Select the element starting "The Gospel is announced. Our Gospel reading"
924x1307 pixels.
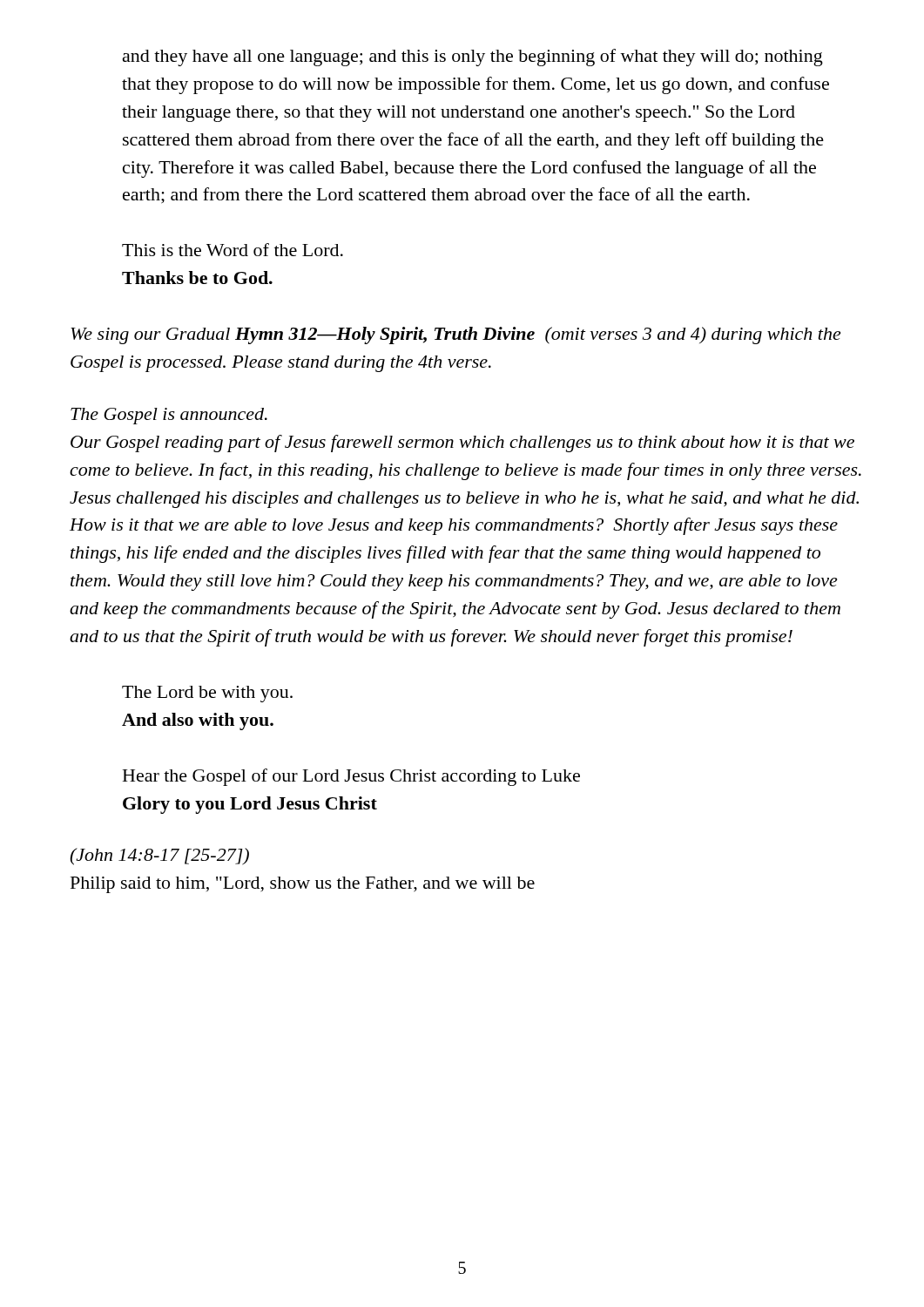click(x=466, y=524)
